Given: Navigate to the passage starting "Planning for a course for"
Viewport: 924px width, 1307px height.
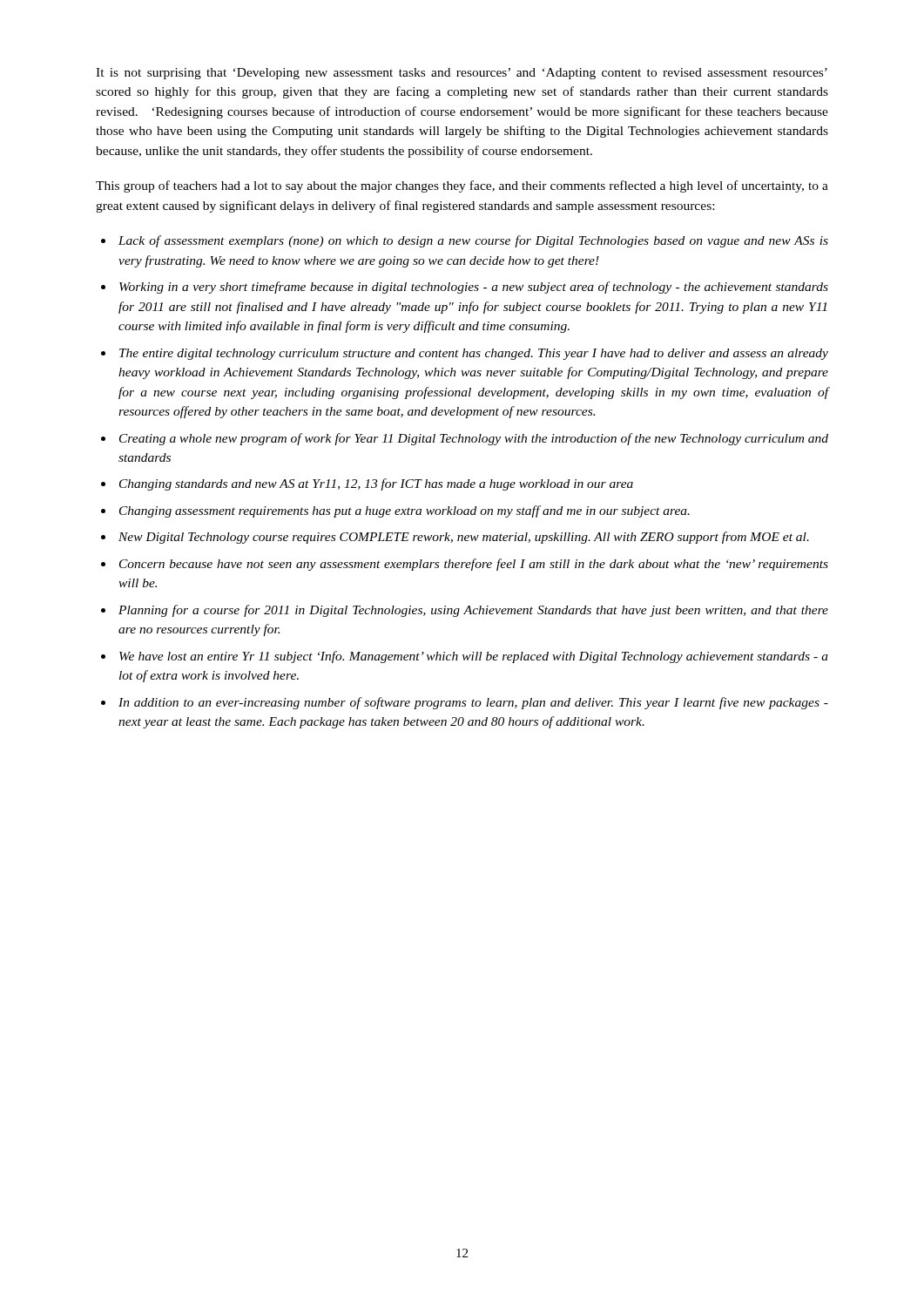Looking at the screenshot, I should [473, 619].
